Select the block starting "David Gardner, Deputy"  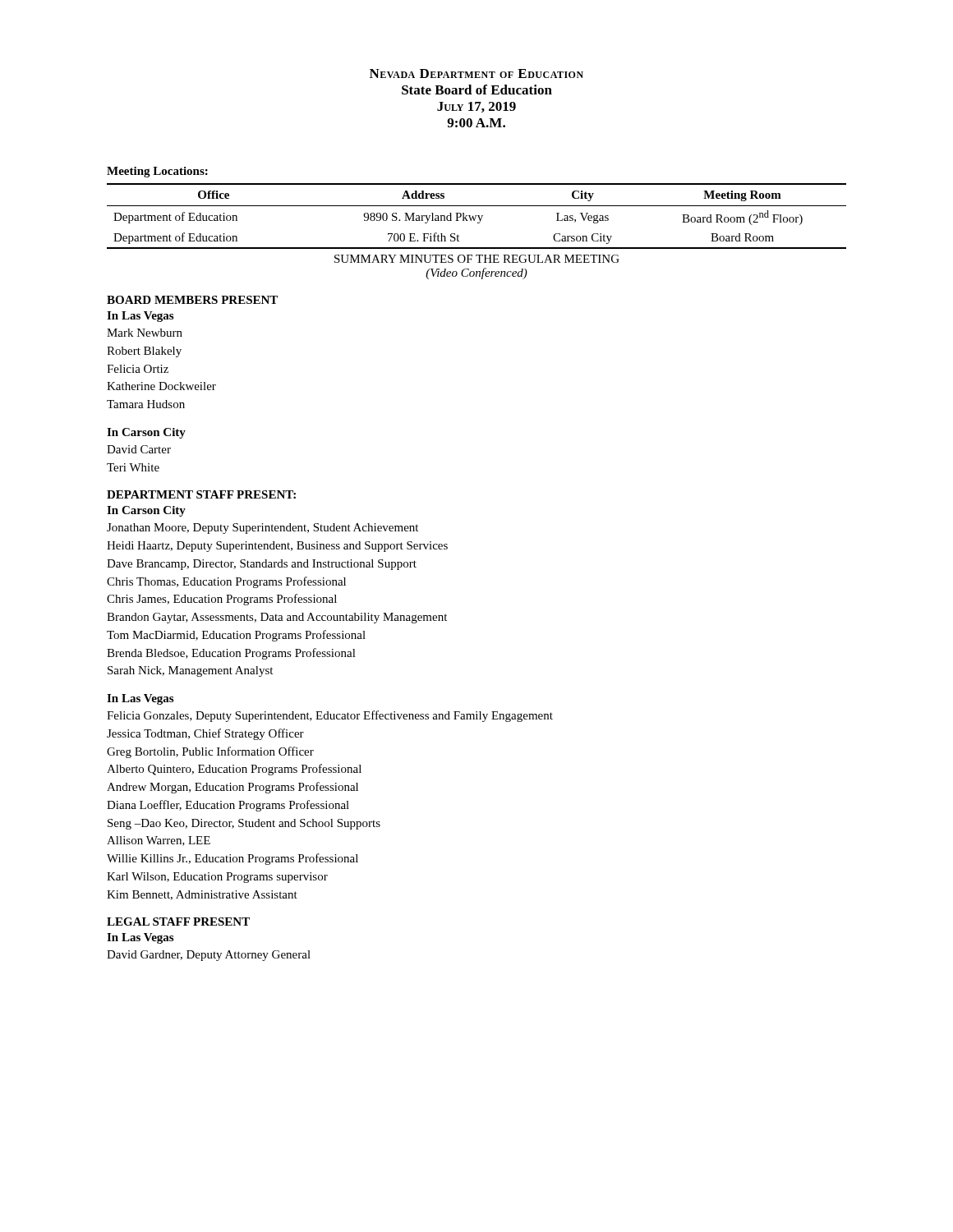pyautogui.click(x=209, y=956)
